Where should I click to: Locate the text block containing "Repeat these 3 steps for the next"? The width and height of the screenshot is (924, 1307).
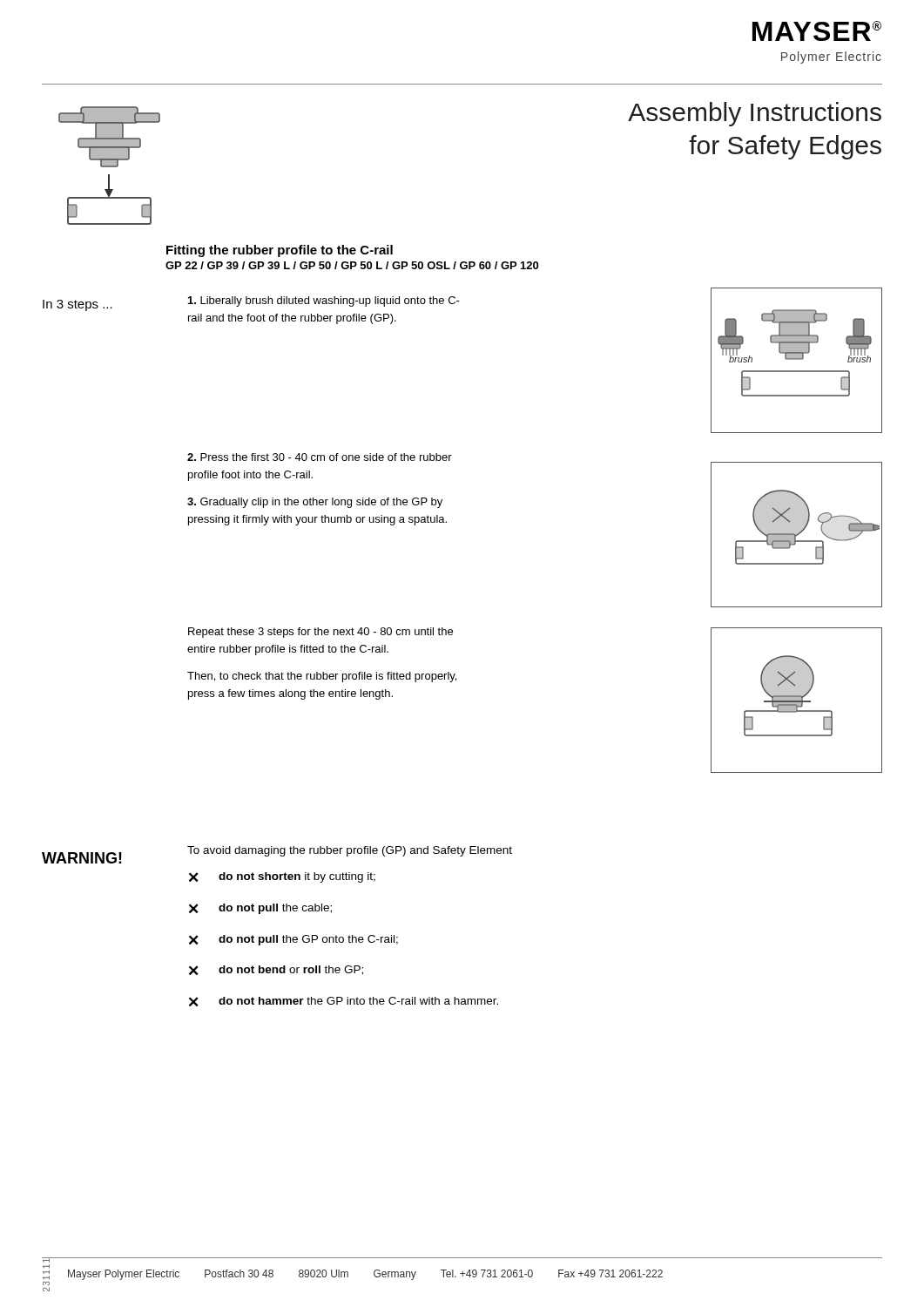pyautogui.click(x=320, y=640)
